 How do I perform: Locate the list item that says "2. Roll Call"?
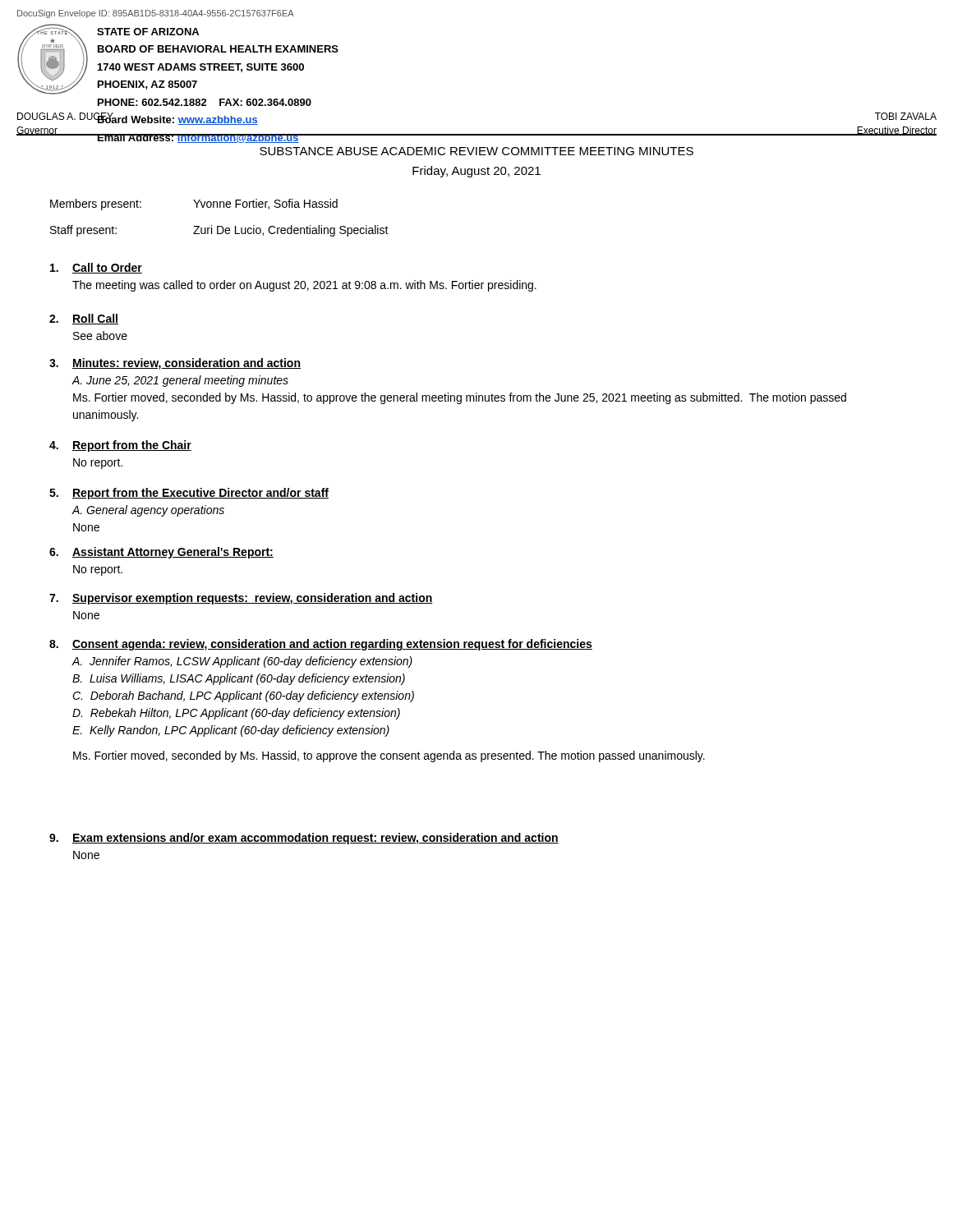[x=84, y=319]
